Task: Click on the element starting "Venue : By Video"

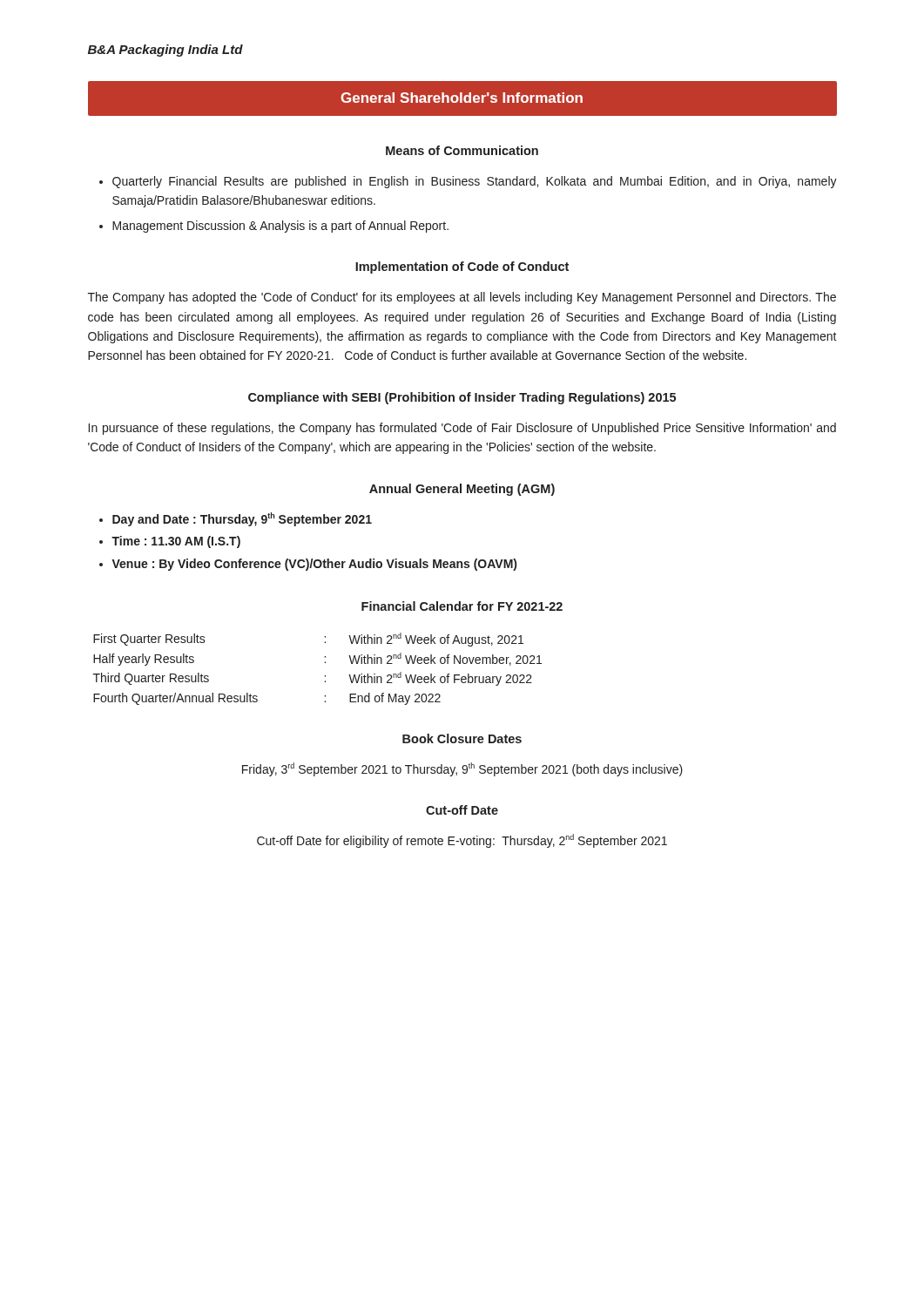Action: coord(315,564)
